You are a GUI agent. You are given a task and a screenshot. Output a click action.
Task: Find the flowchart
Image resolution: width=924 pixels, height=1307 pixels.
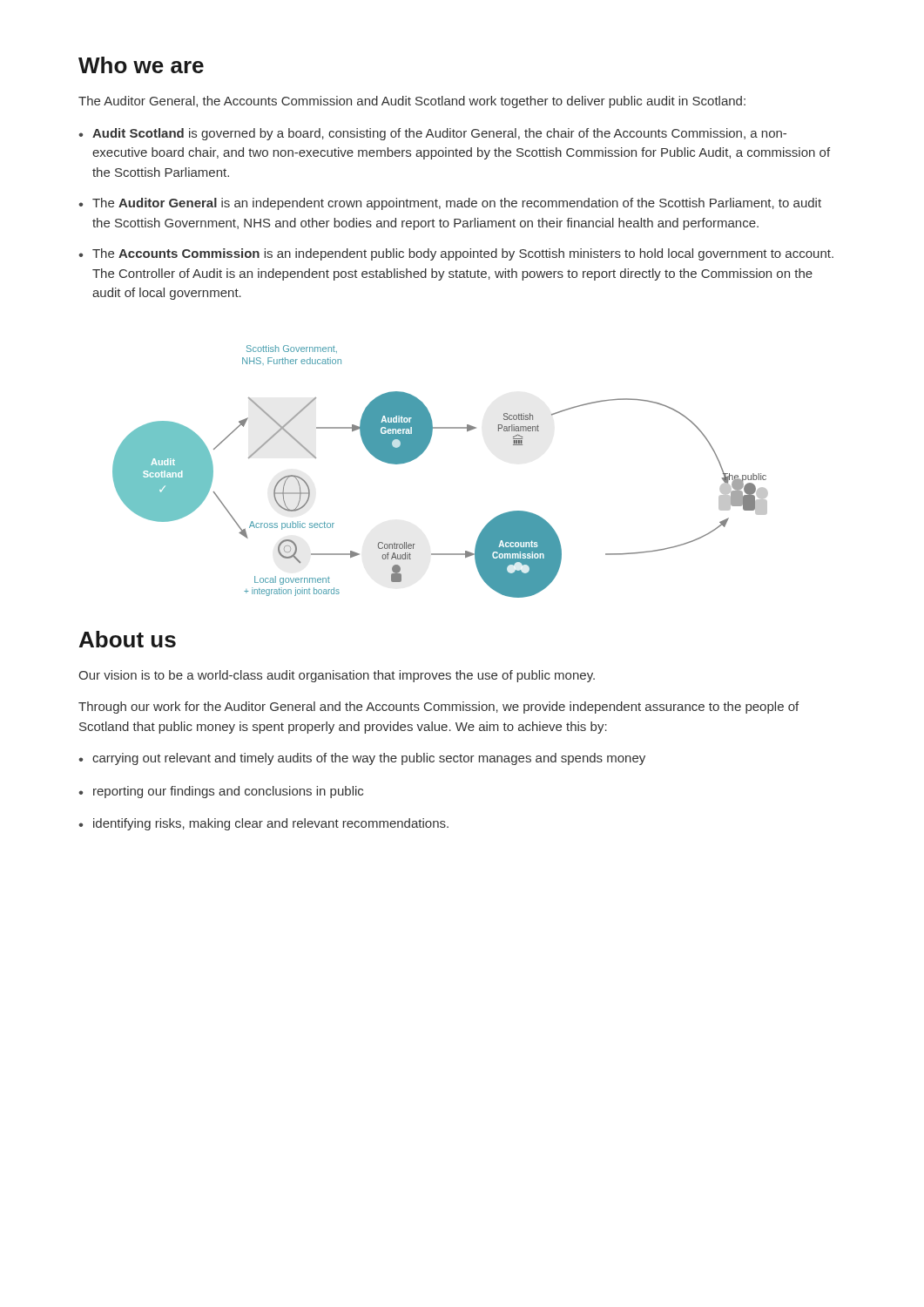point(457,459)
